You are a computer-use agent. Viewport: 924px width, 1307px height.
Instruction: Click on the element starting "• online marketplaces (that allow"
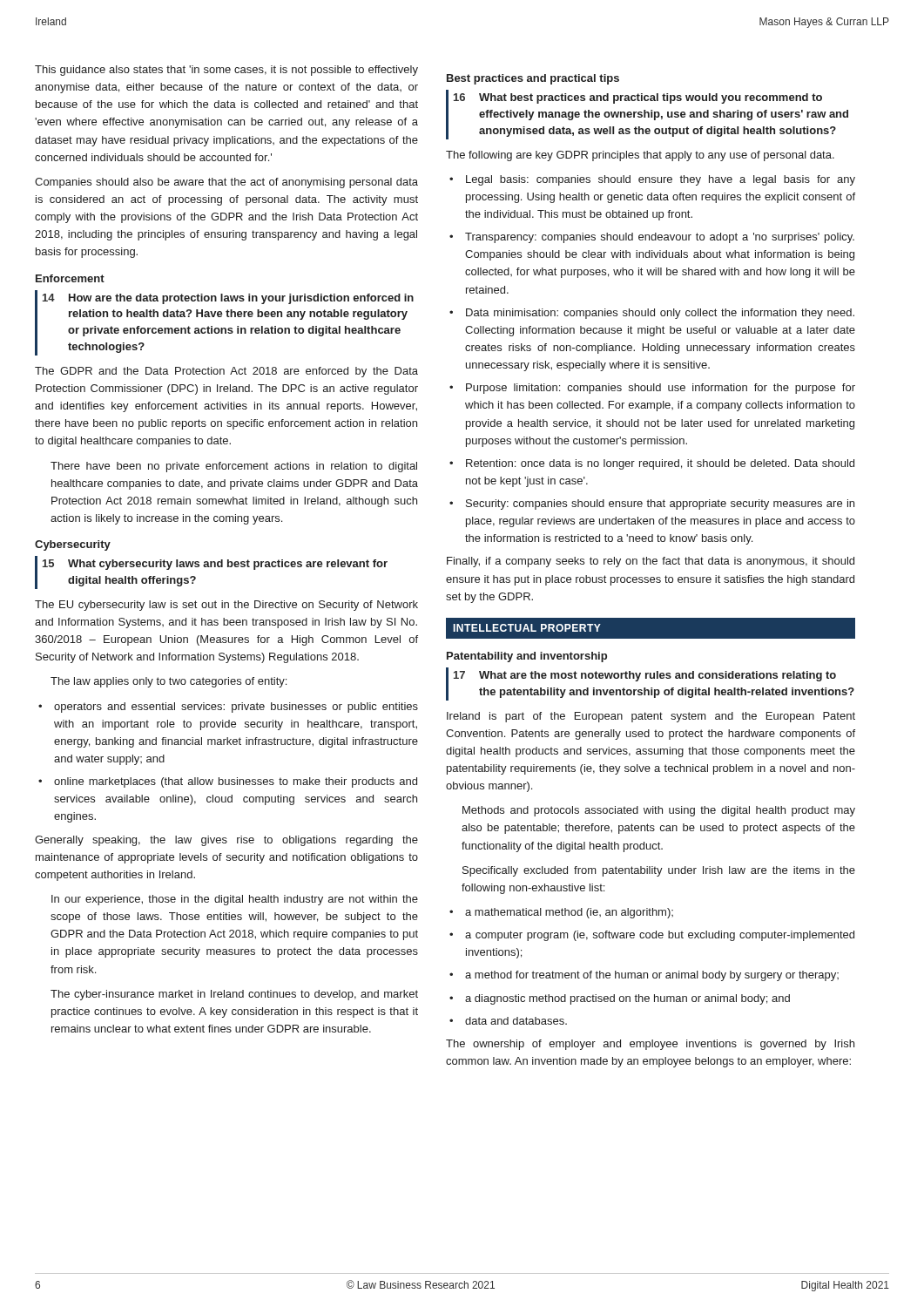[x=228, y=799]
